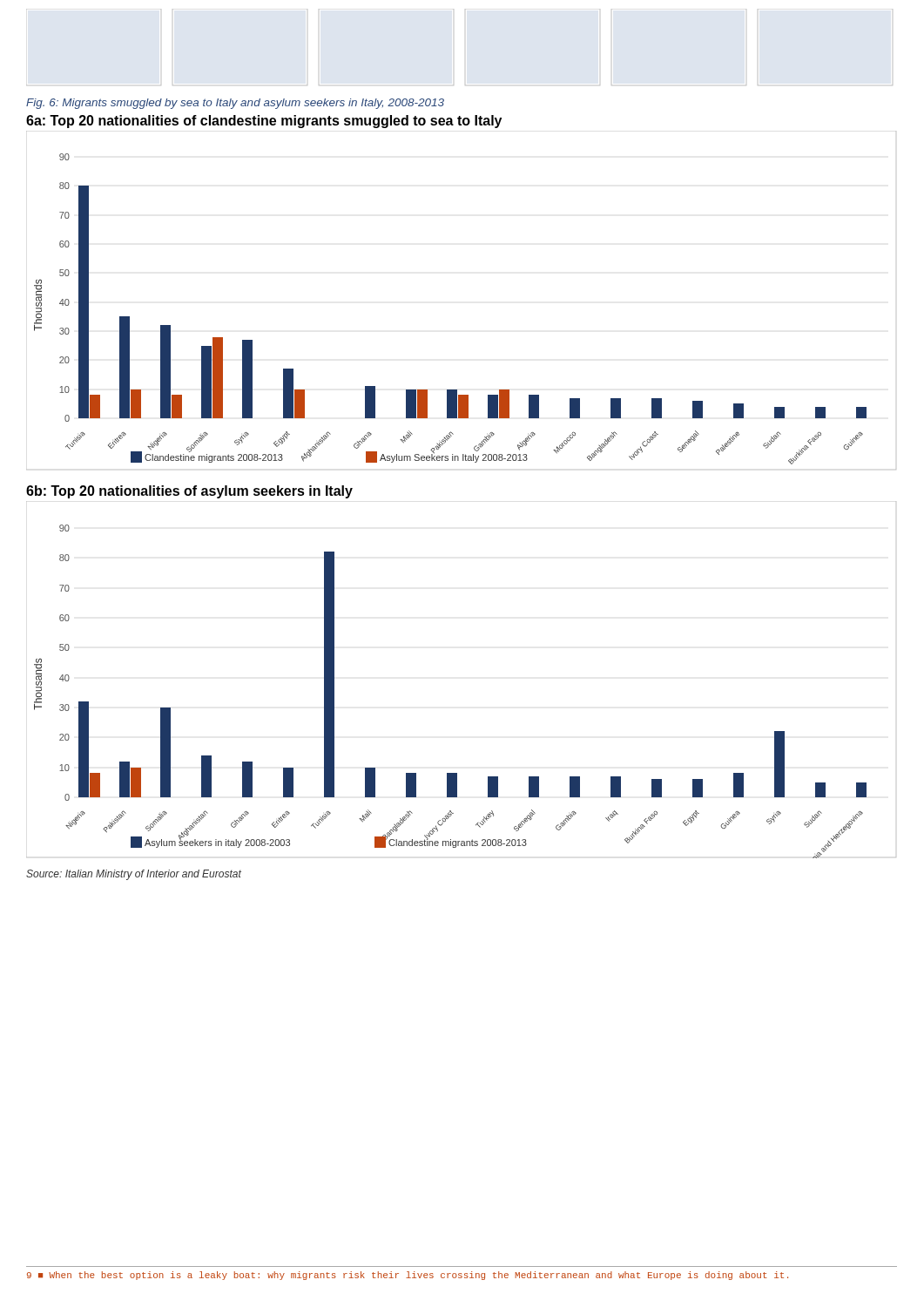Locate the text starting "Fig. 6: Migrants"
Screen dimensions: 1307x924
click(x=235, y=102)
